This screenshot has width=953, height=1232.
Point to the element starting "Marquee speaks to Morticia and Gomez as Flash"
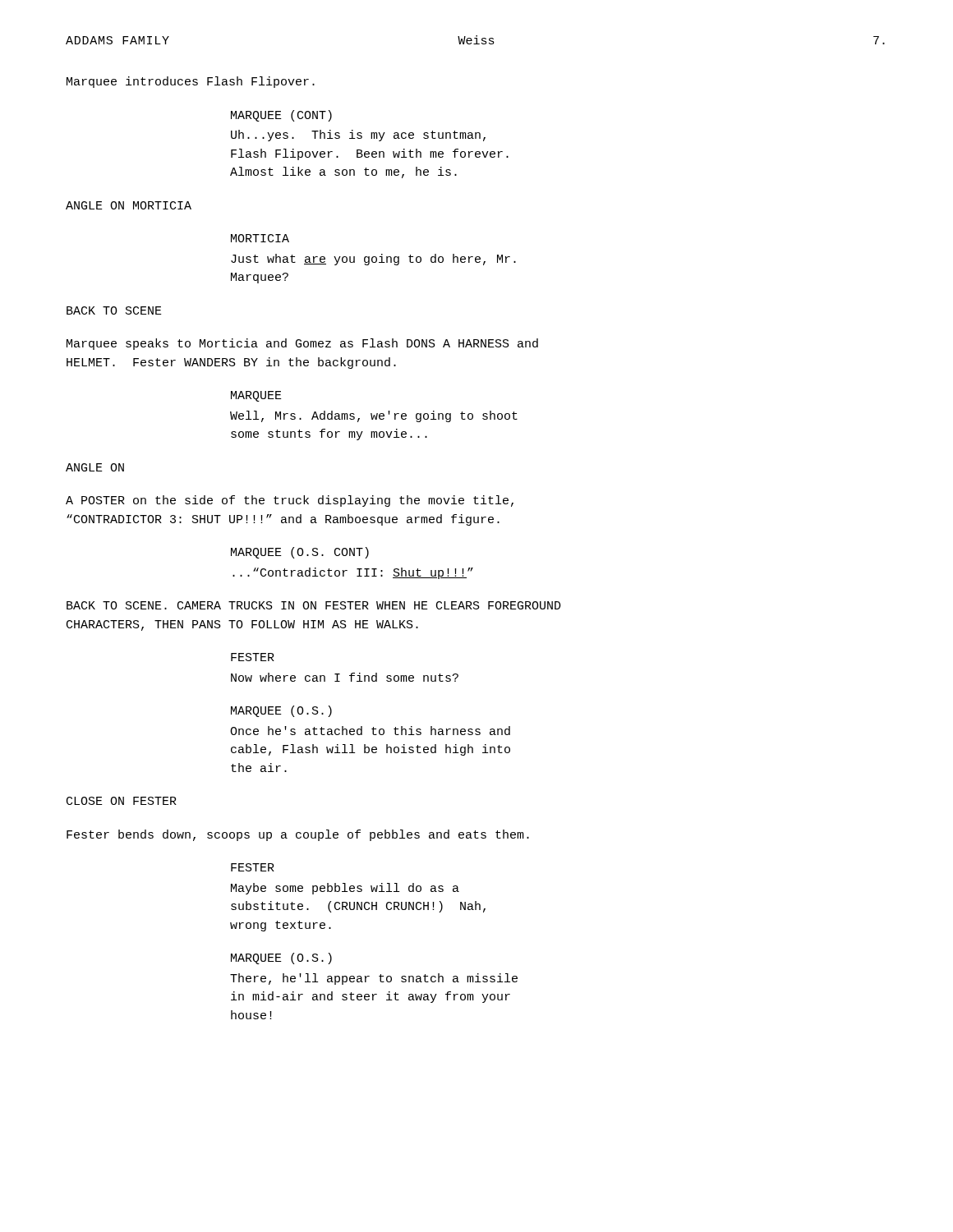[302, 354]
